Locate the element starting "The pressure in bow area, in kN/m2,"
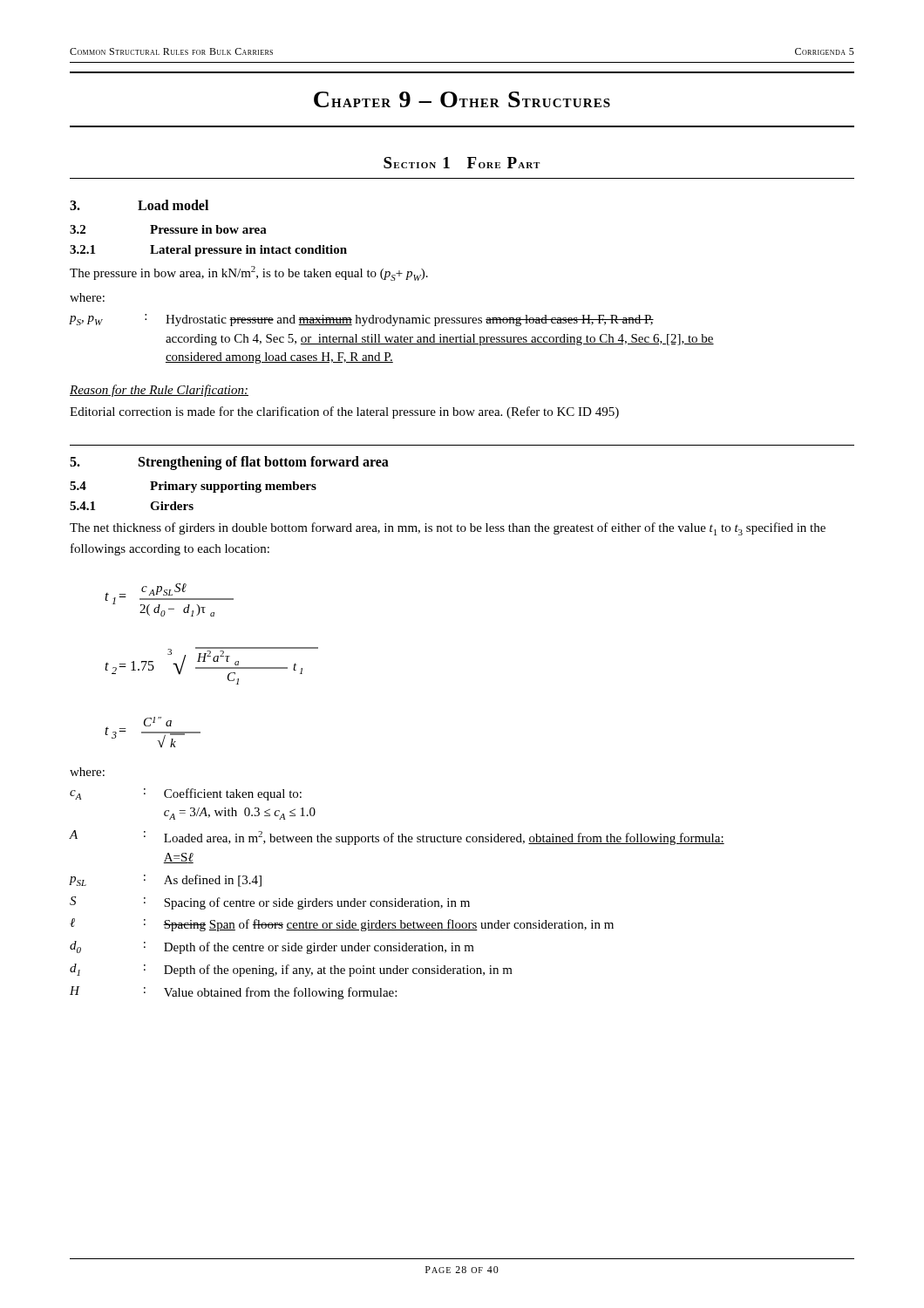924x1308 pixels. point(249,273)
